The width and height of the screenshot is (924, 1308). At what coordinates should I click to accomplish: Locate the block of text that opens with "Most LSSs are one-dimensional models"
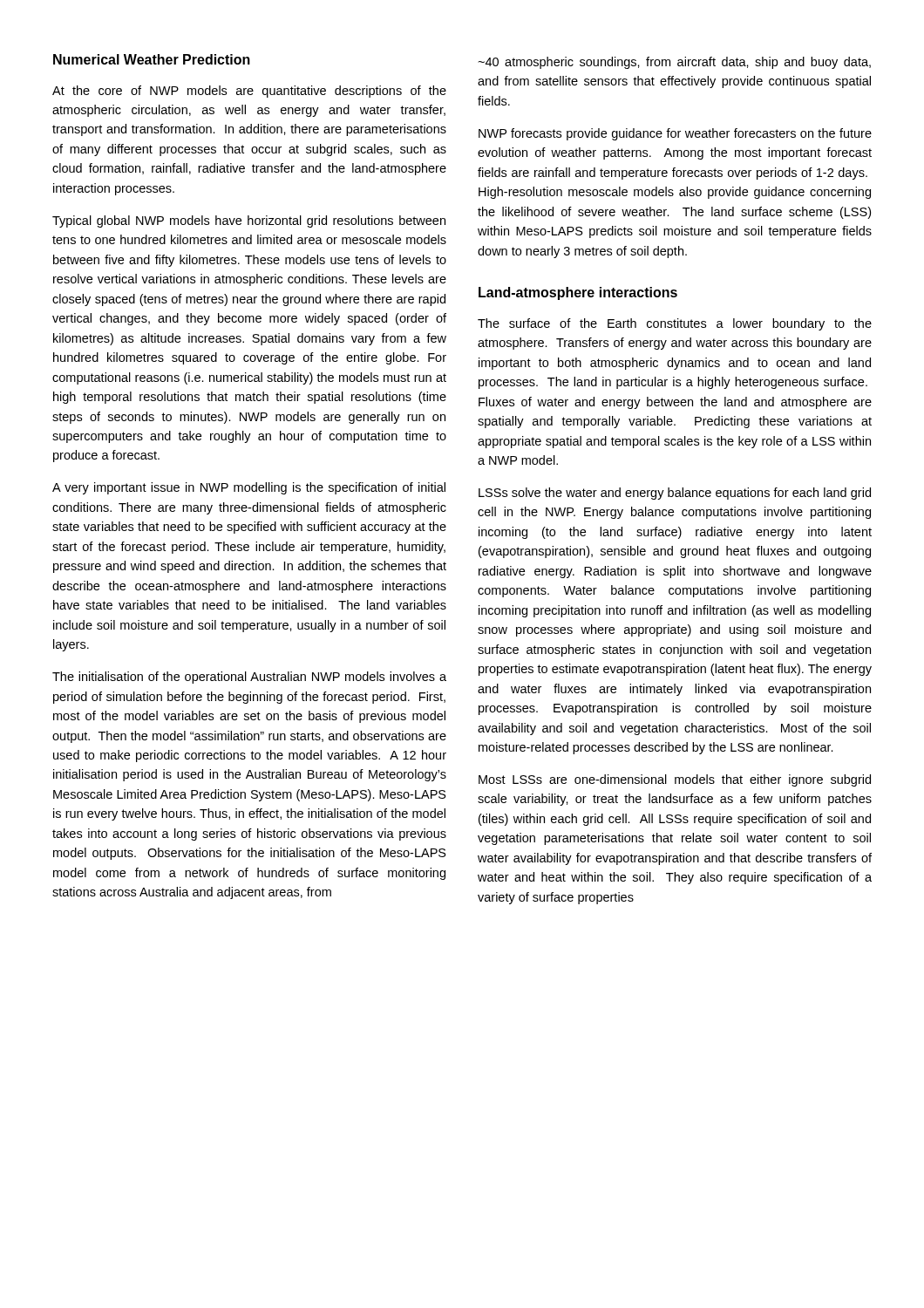tap(675, 839)
